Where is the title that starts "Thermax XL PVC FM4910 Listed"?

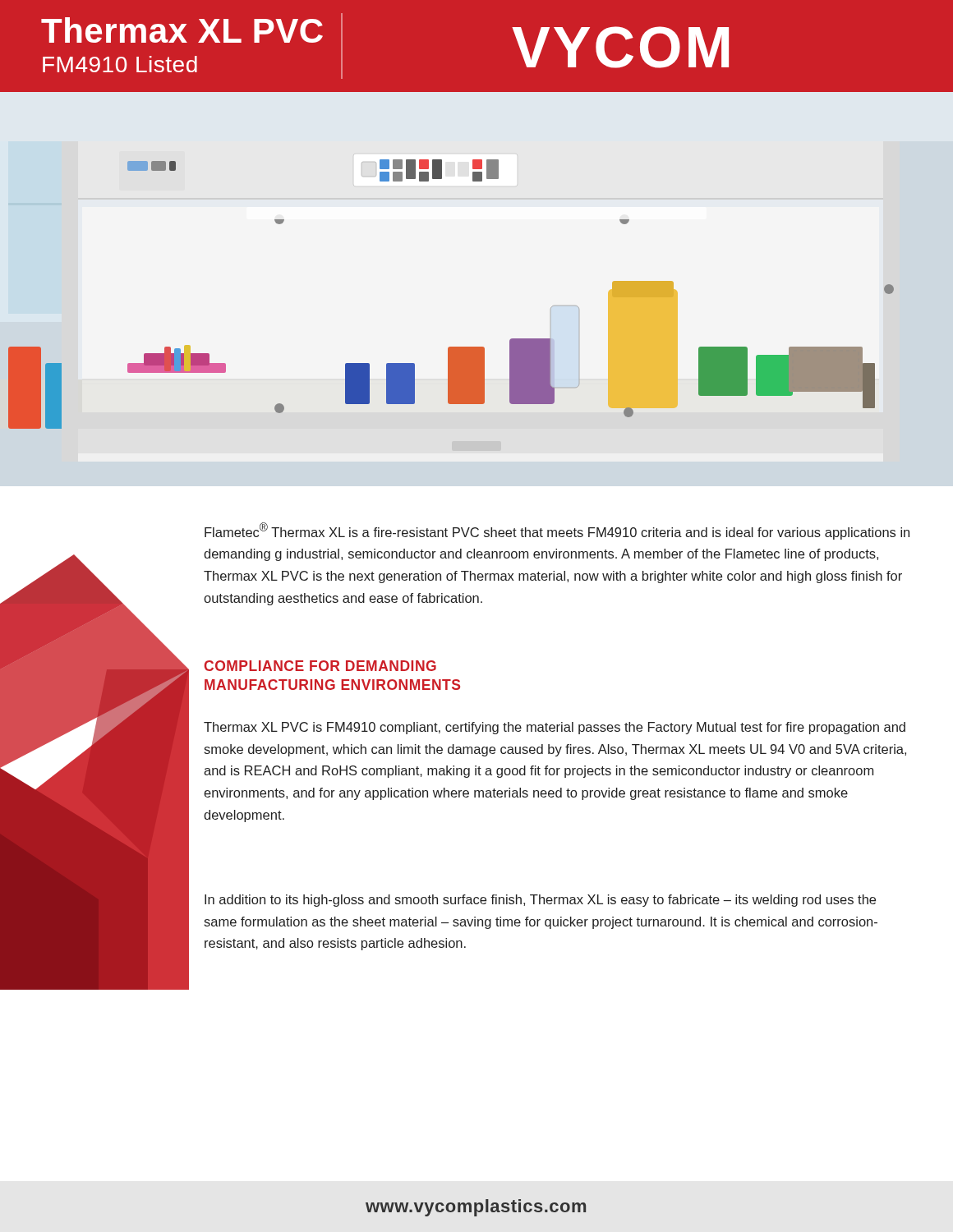(481, 46)
